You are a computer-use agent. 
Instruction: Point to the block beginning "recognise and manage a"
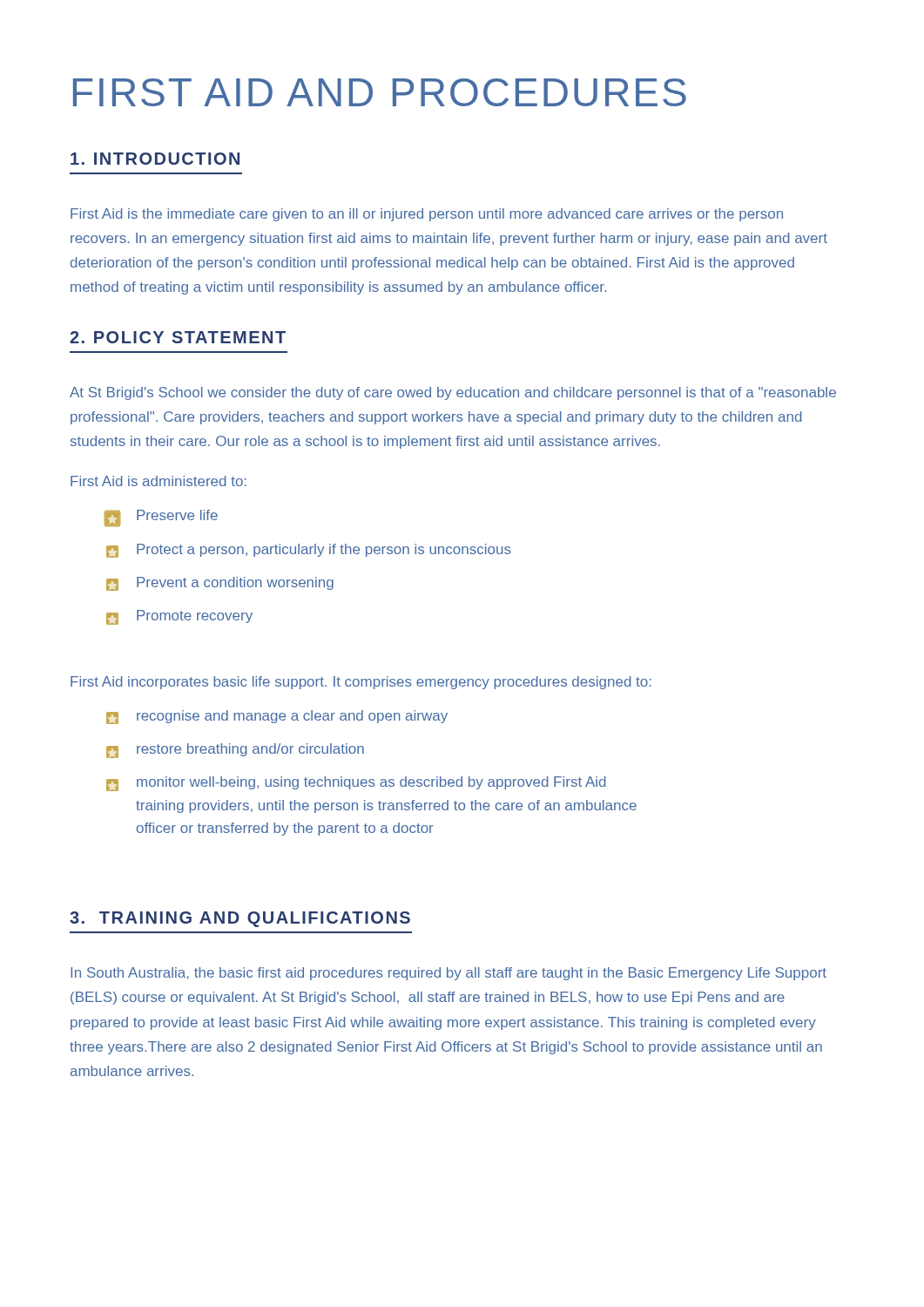pyautogui.click(x=277, y=717)
